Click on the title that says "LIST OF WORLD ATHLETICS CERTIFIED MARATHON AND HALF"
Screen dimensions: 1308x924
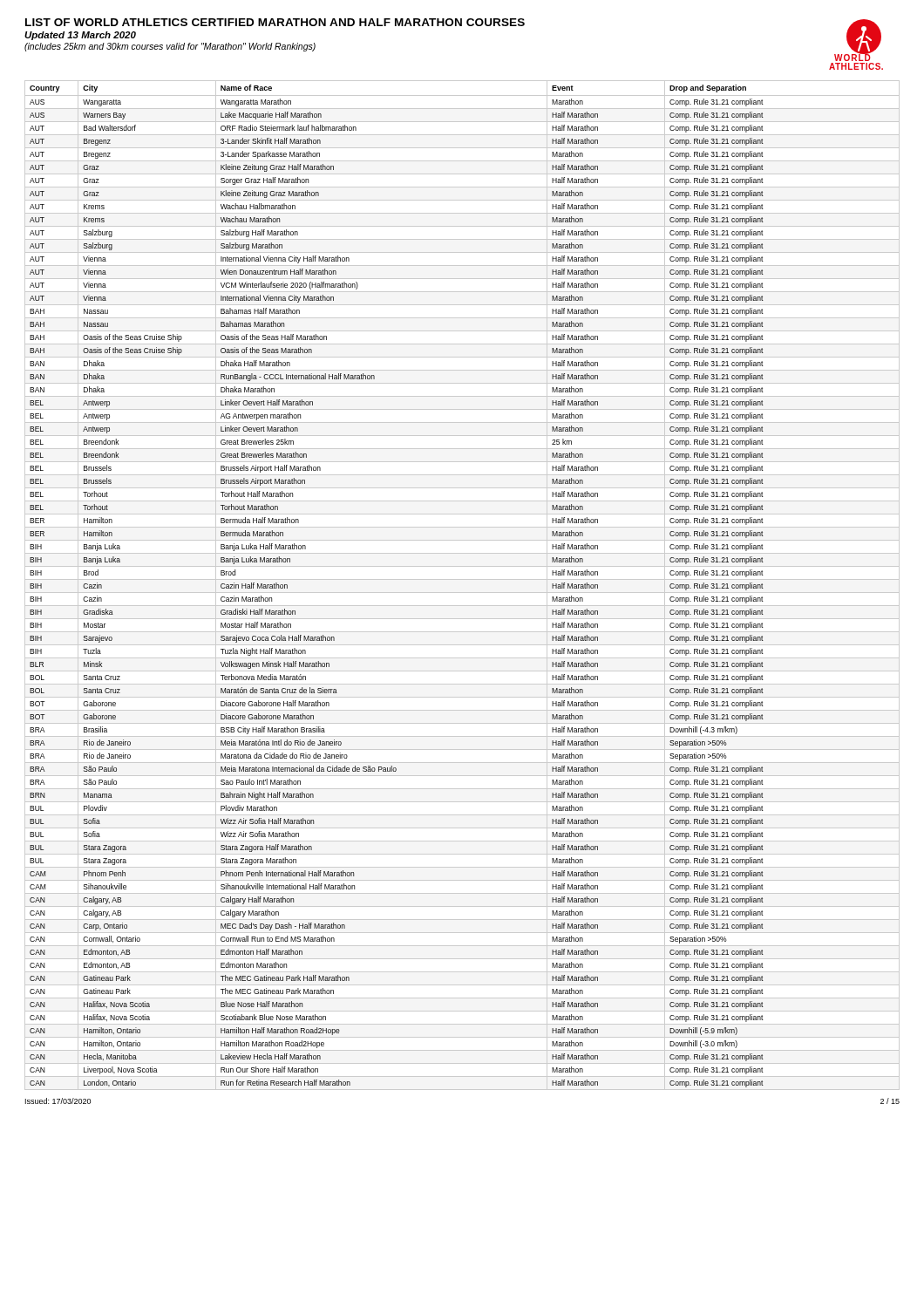tap(275, 22)
